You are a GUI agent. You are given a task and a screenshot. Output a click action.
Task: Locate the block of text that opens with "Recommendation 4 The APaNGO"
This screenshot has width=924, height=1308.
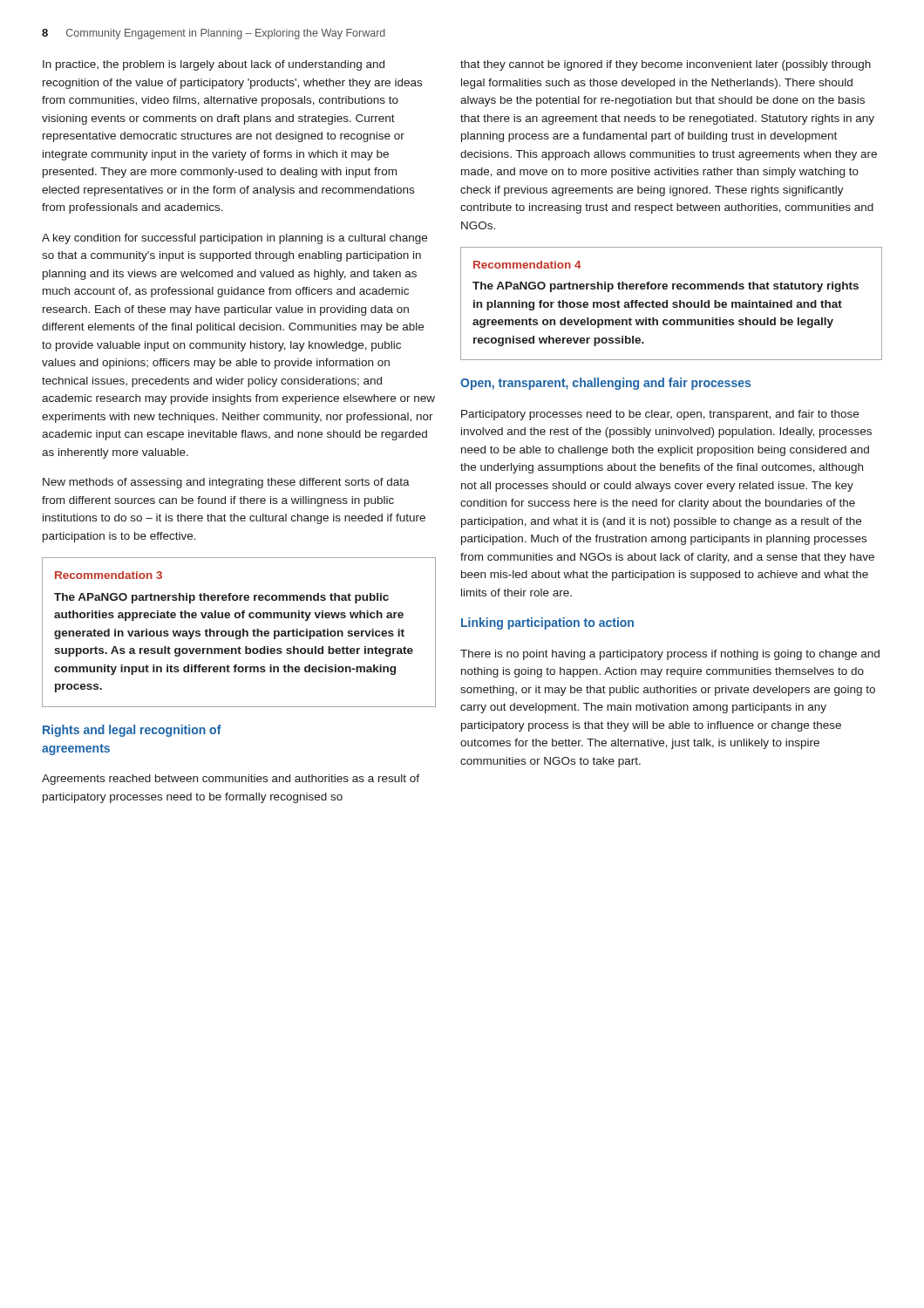pyautogui.click(x=671, y=304)
